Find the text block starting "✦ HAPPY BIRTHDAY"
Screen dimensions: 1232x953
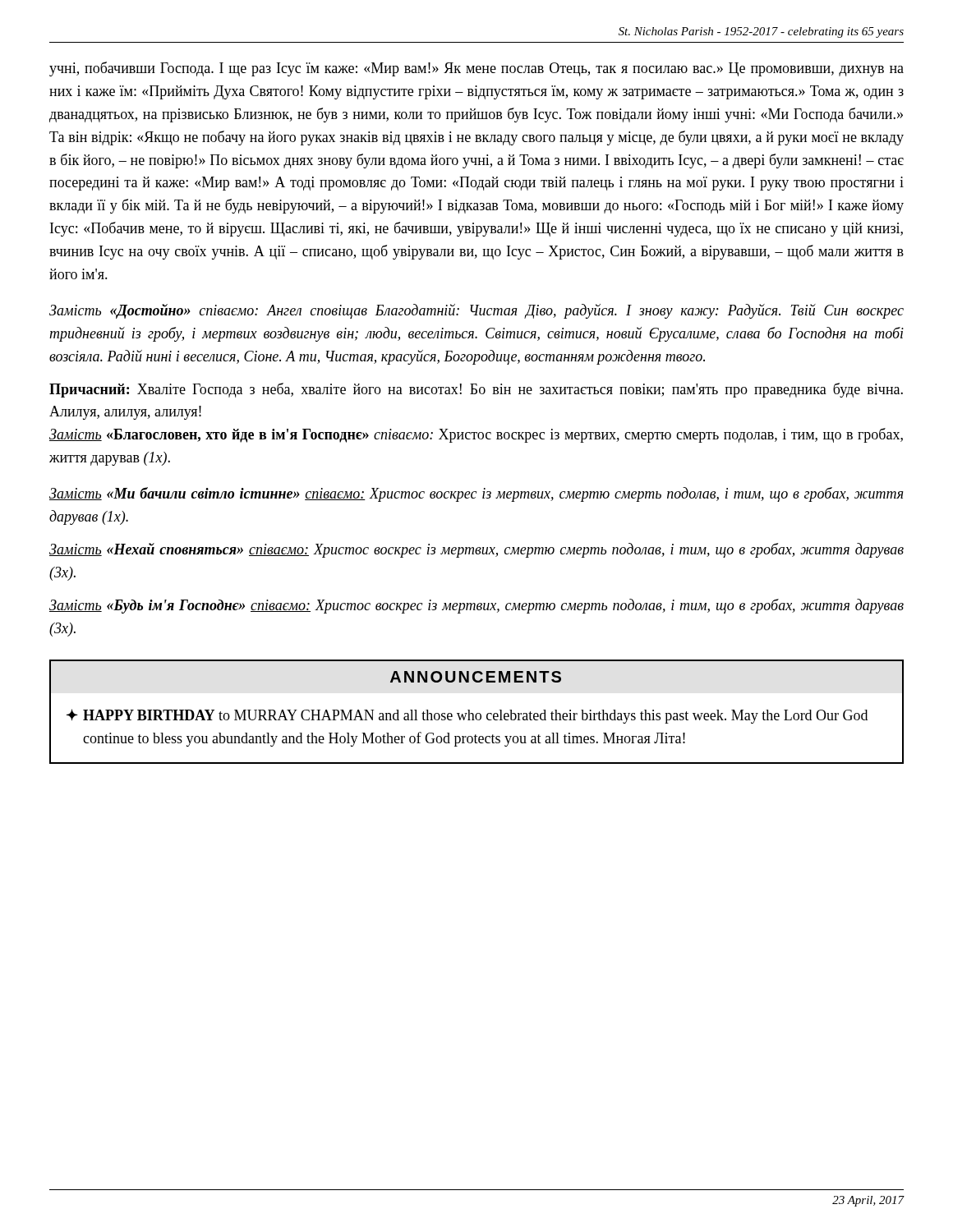click(x=476, y=728)
